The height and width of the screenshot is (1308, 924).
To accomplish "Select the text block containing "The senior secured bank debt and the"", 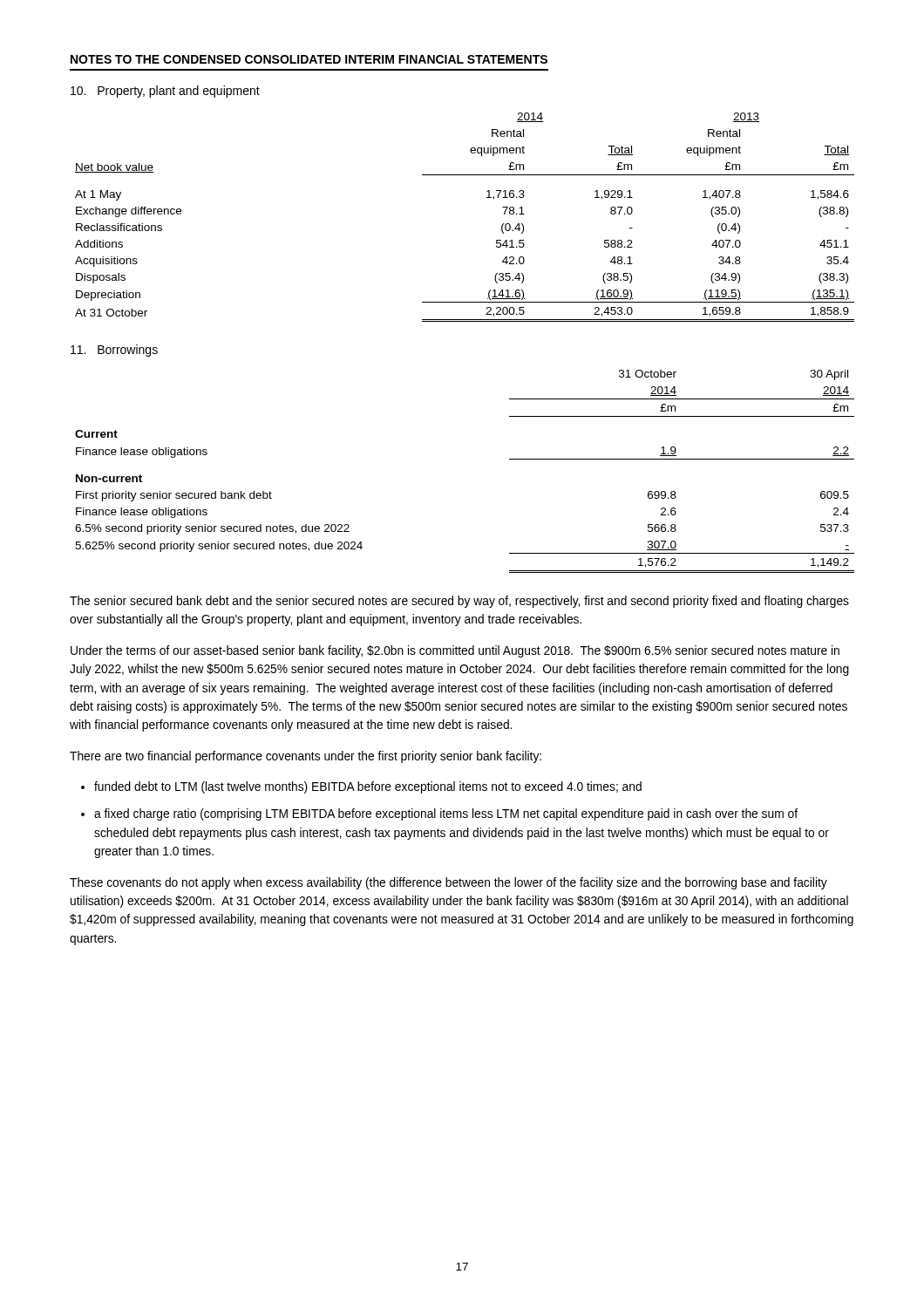I will [459, 611].
